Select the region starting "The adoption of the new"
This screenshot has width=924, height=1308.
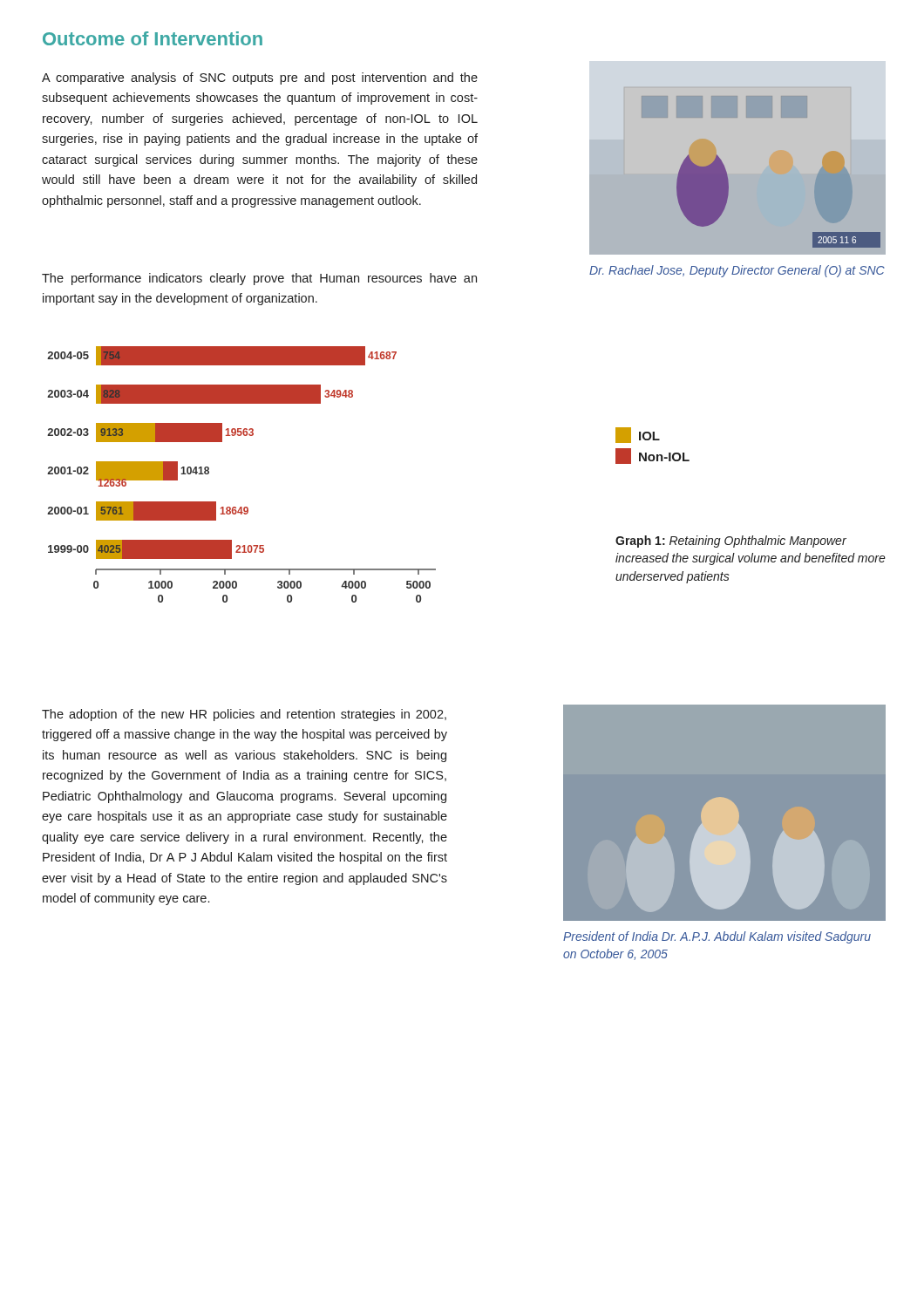click(245, 806)
